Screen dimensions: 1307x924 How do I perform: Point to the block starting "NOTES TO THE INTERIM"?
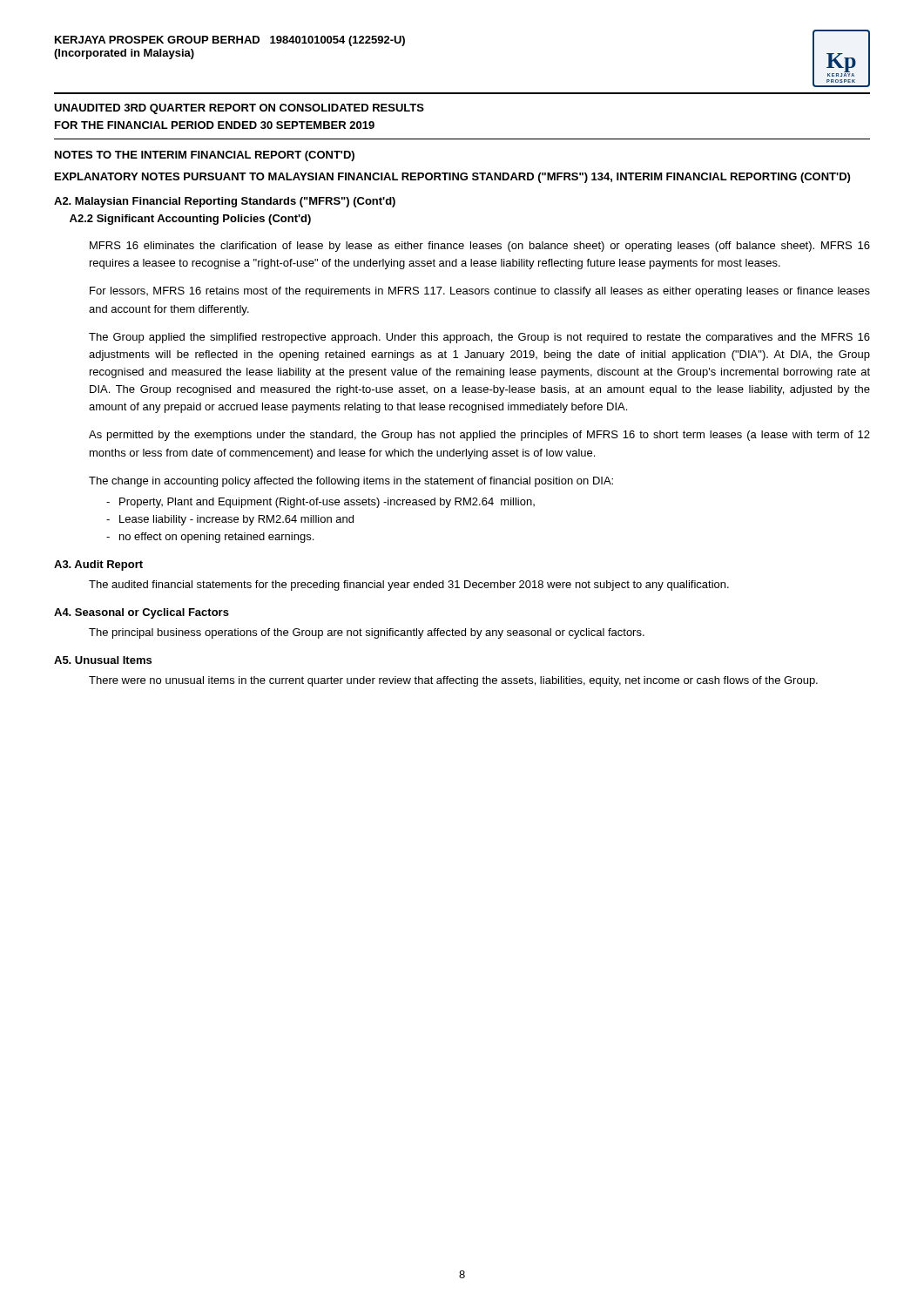pyautogui.click(x=204, y=155)
